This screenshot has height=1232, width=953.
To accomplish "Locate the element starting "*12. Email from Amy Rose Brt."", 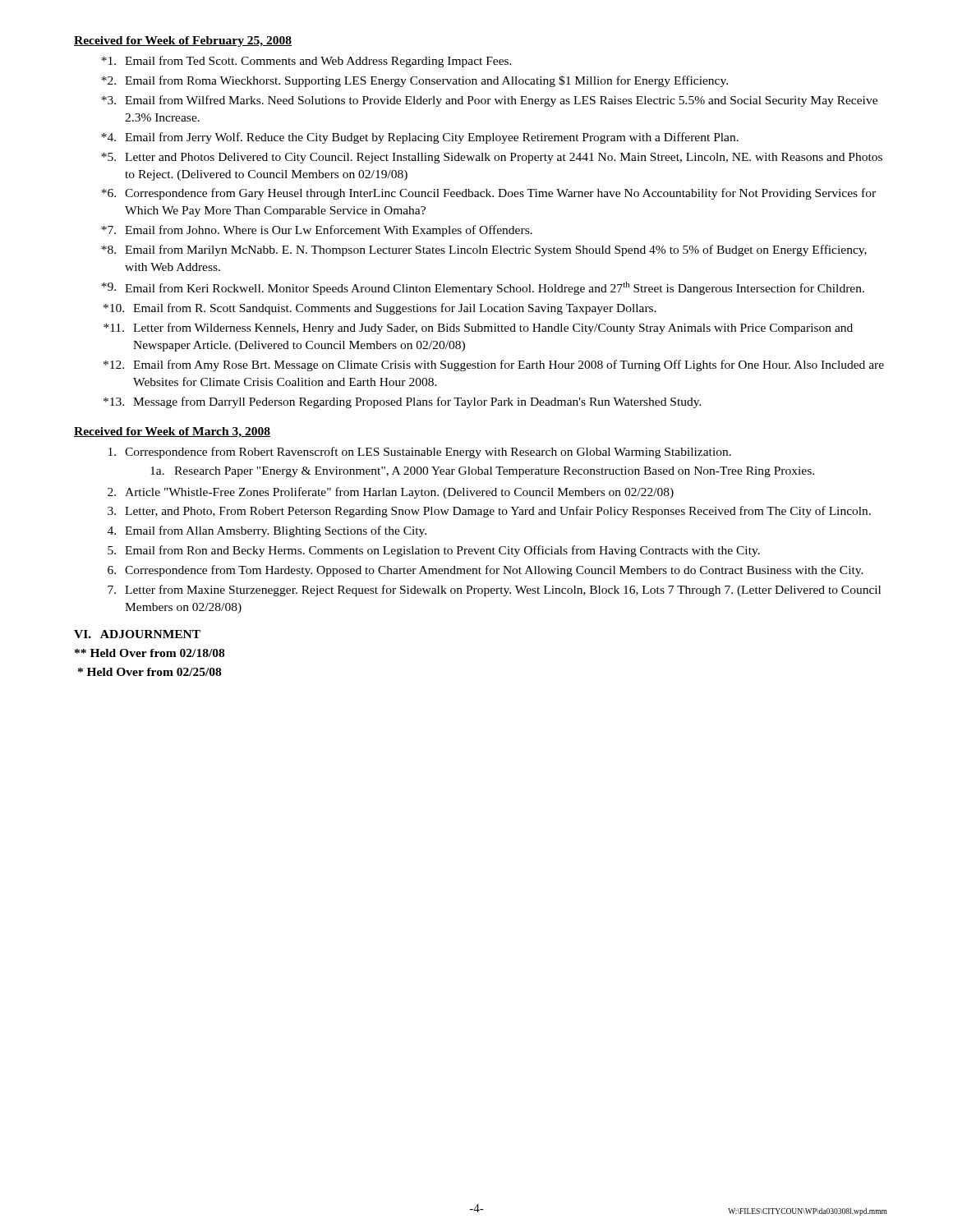I will pyautogui.click(x=481, y=374).
